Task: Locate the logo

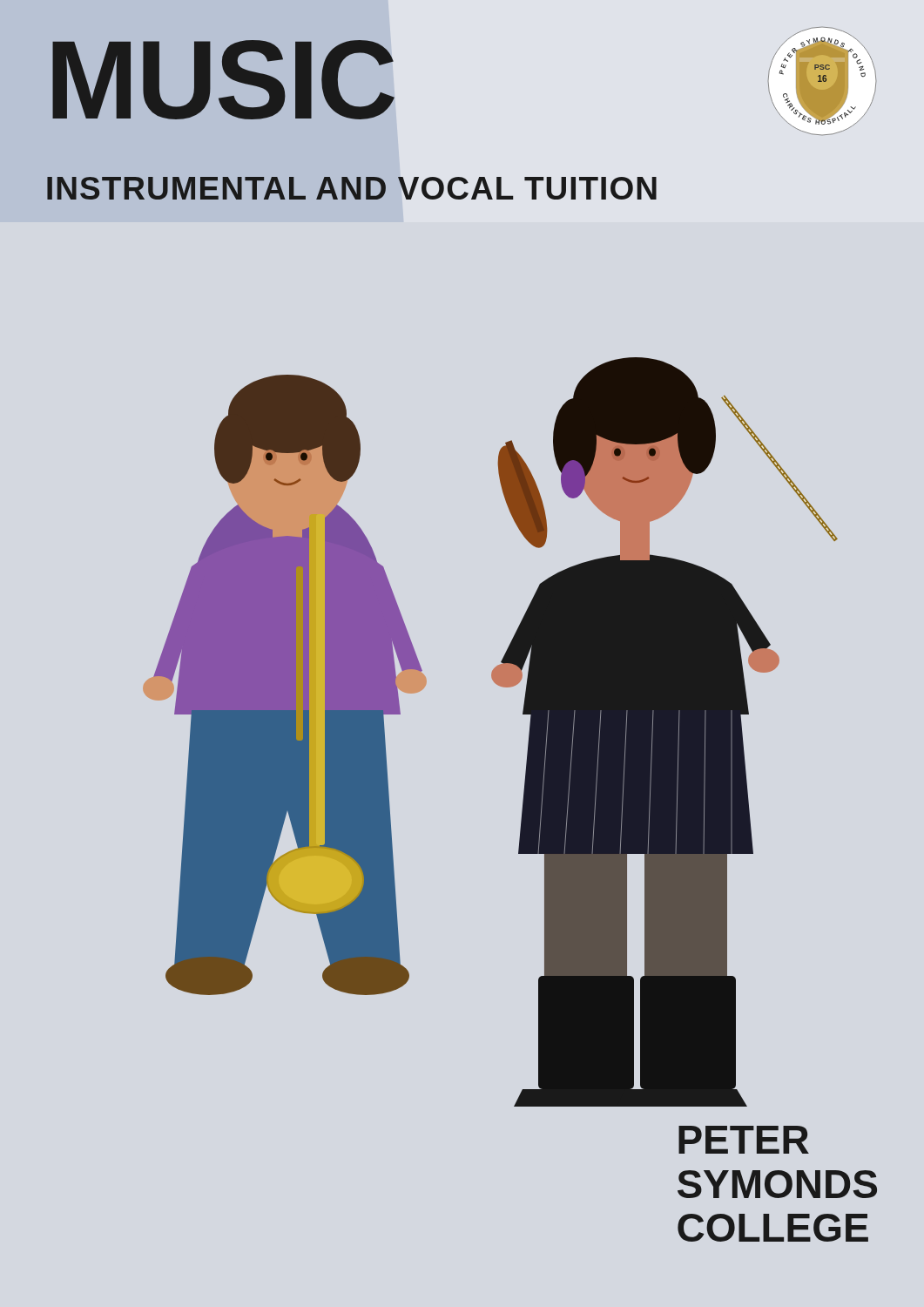Action: 822,81
